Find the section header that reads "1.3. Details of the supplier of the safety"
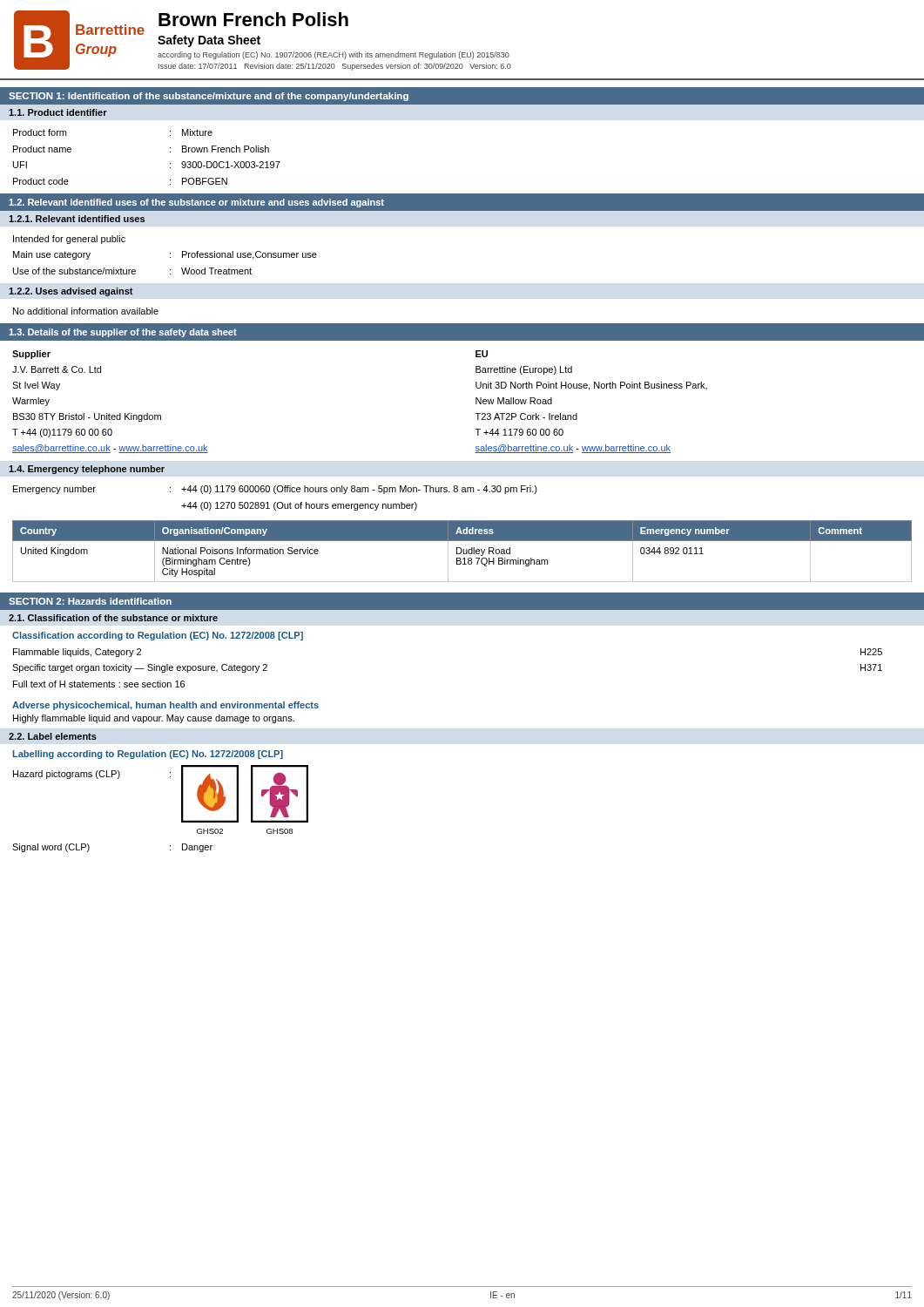The height and width of the screenshot is (1307, 924). click(123, 332)
